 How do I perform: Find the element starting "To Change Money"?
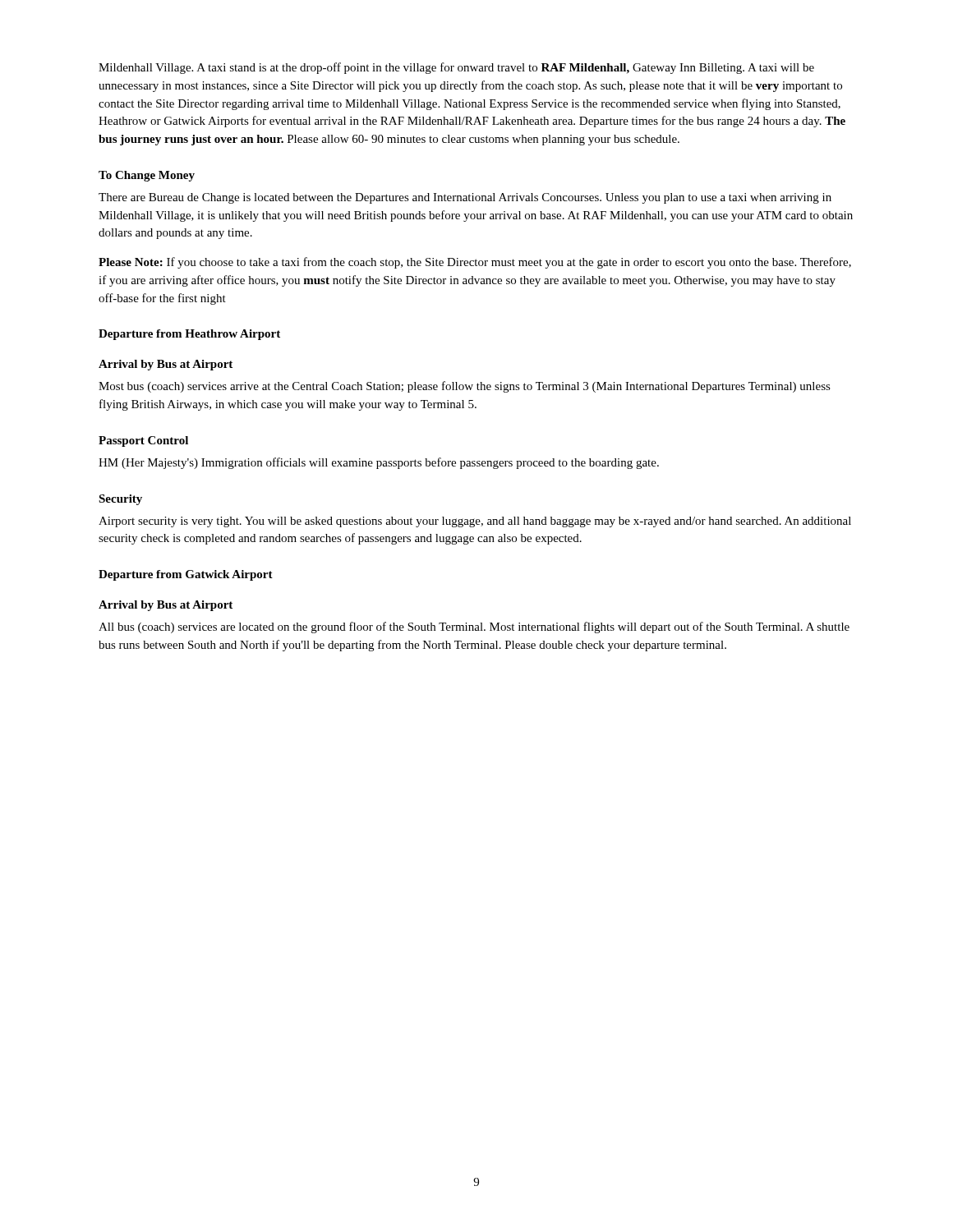point(147,175)
